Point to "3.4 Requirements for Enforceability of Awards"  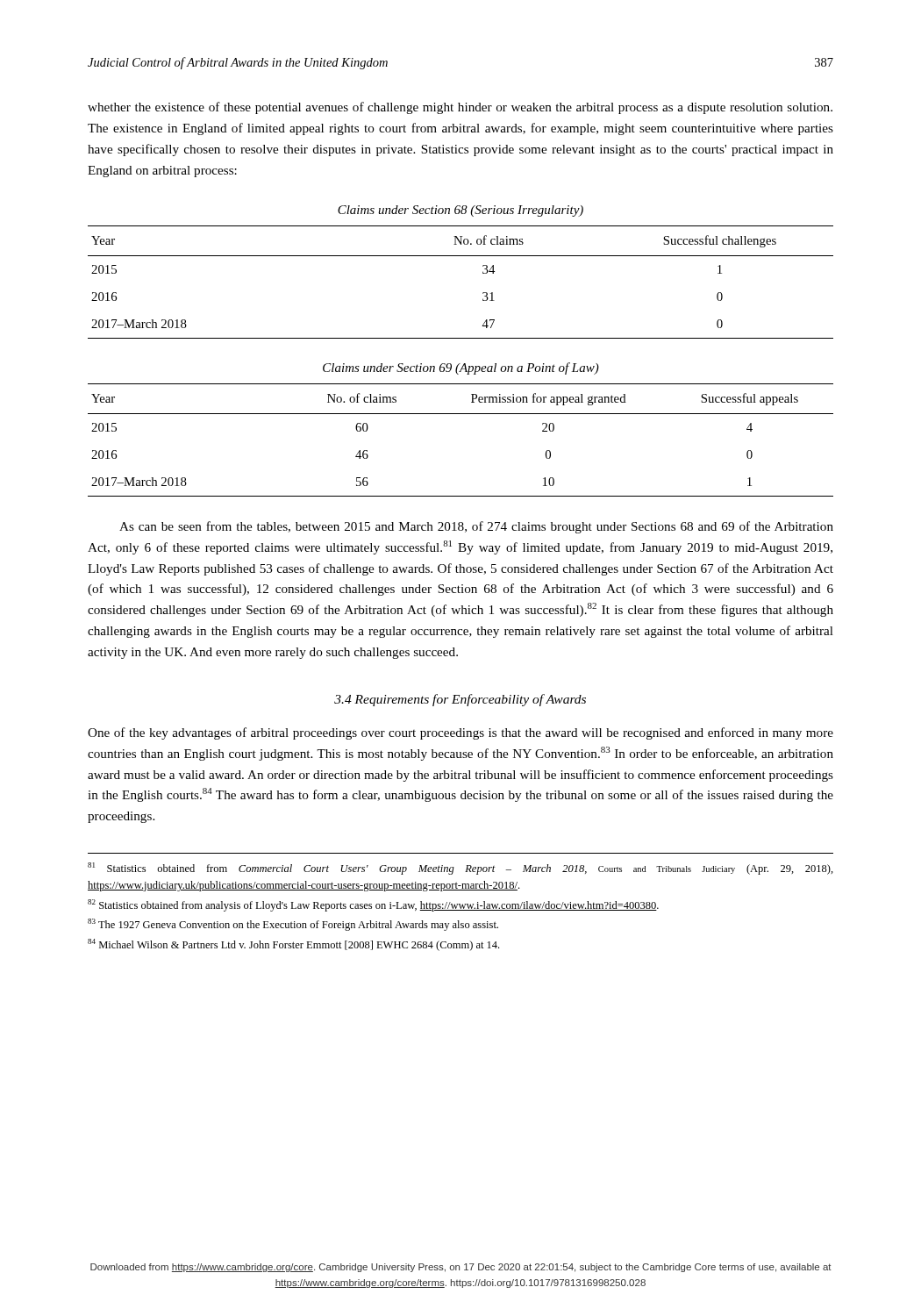pyautogui.click(x=460, y=699)
